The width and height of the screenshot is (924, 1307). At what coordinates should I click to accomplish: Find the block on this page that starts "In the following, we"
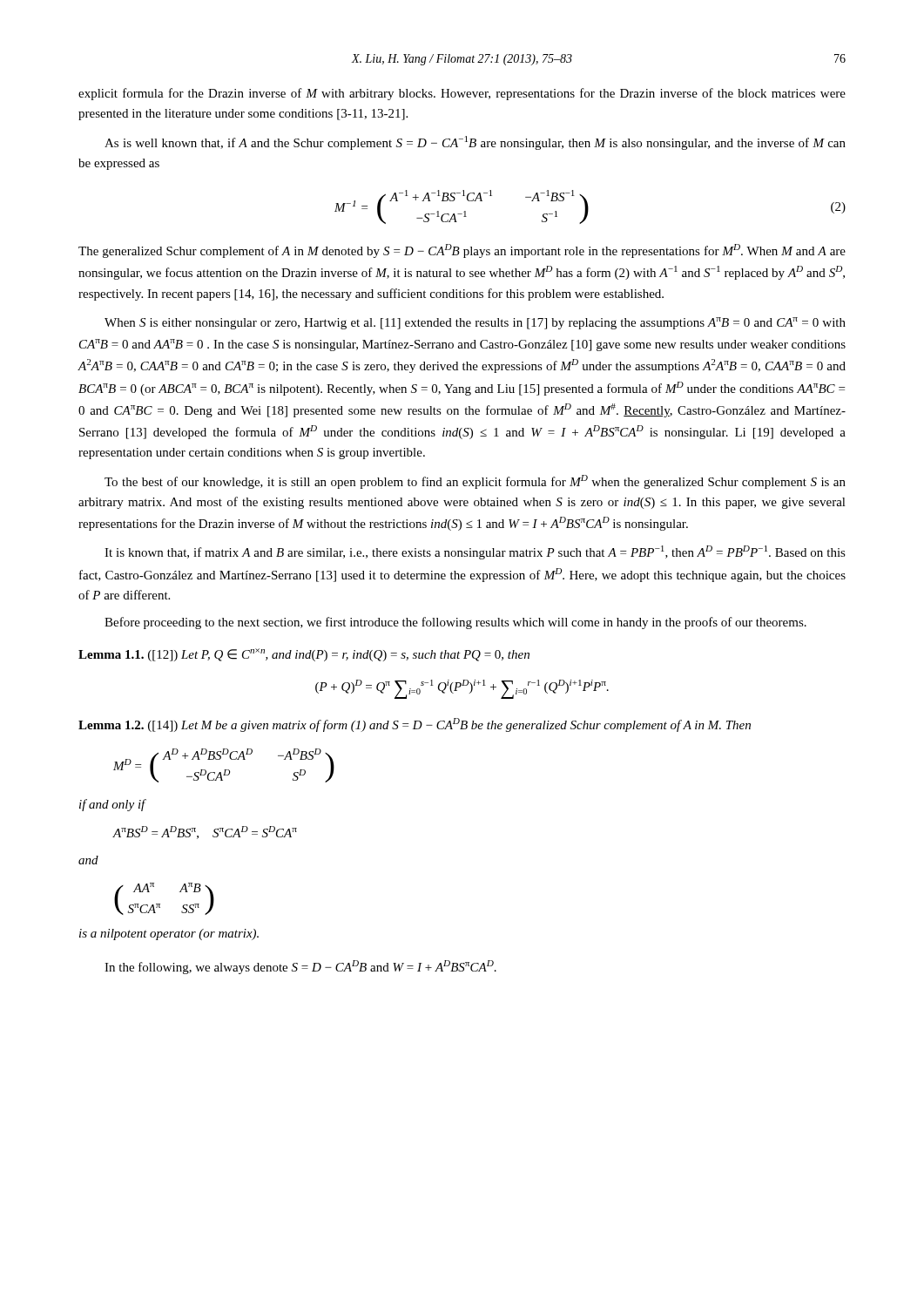click(x=462, y=967)
